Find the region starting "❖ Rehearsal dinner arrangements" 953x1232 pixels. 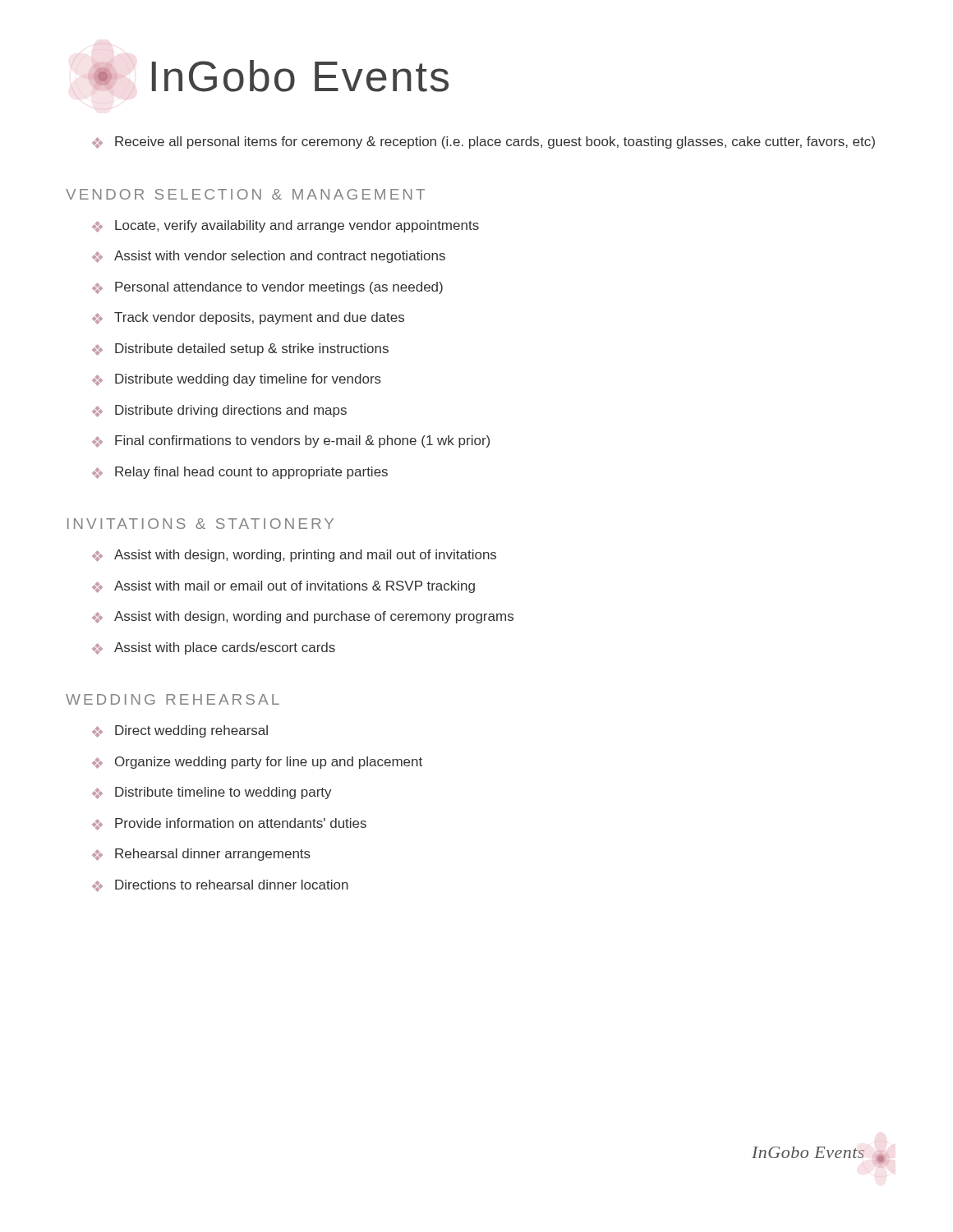200,856
